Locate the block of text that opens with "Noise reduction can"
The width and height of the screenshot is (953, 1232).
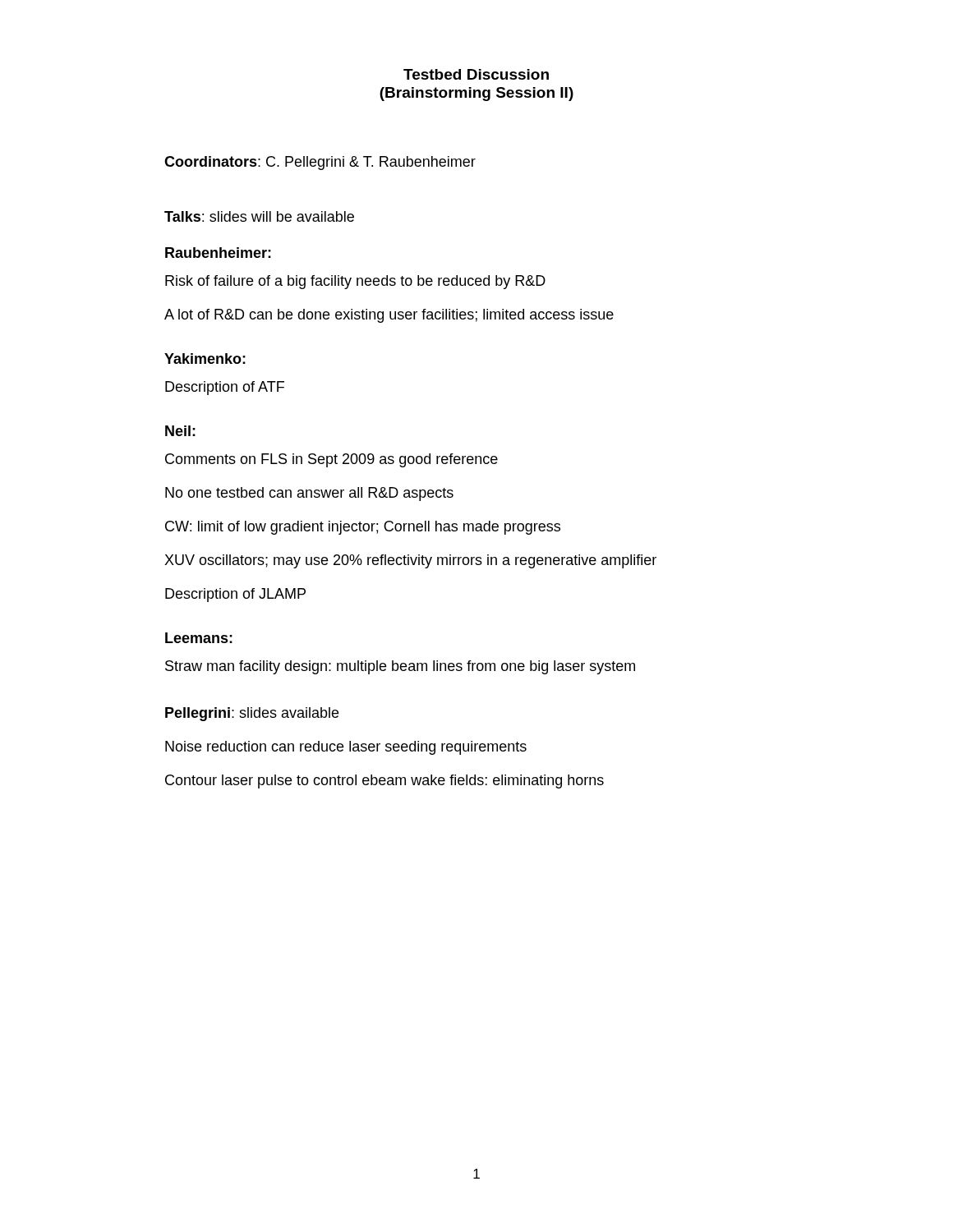pos(476,747)
